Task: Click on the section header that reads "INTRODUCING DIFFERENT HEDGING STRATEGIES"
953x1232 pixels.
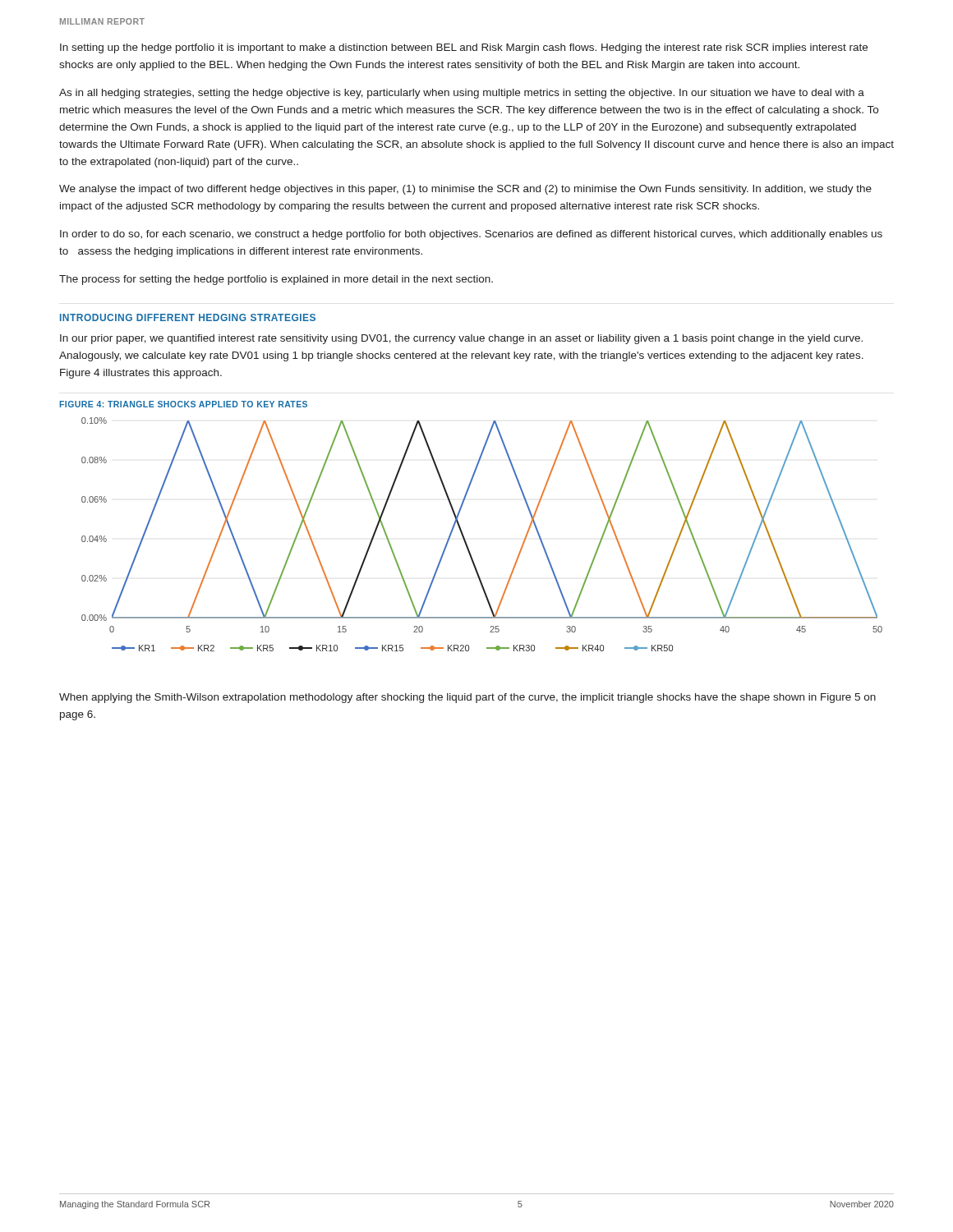Action: 188,318
